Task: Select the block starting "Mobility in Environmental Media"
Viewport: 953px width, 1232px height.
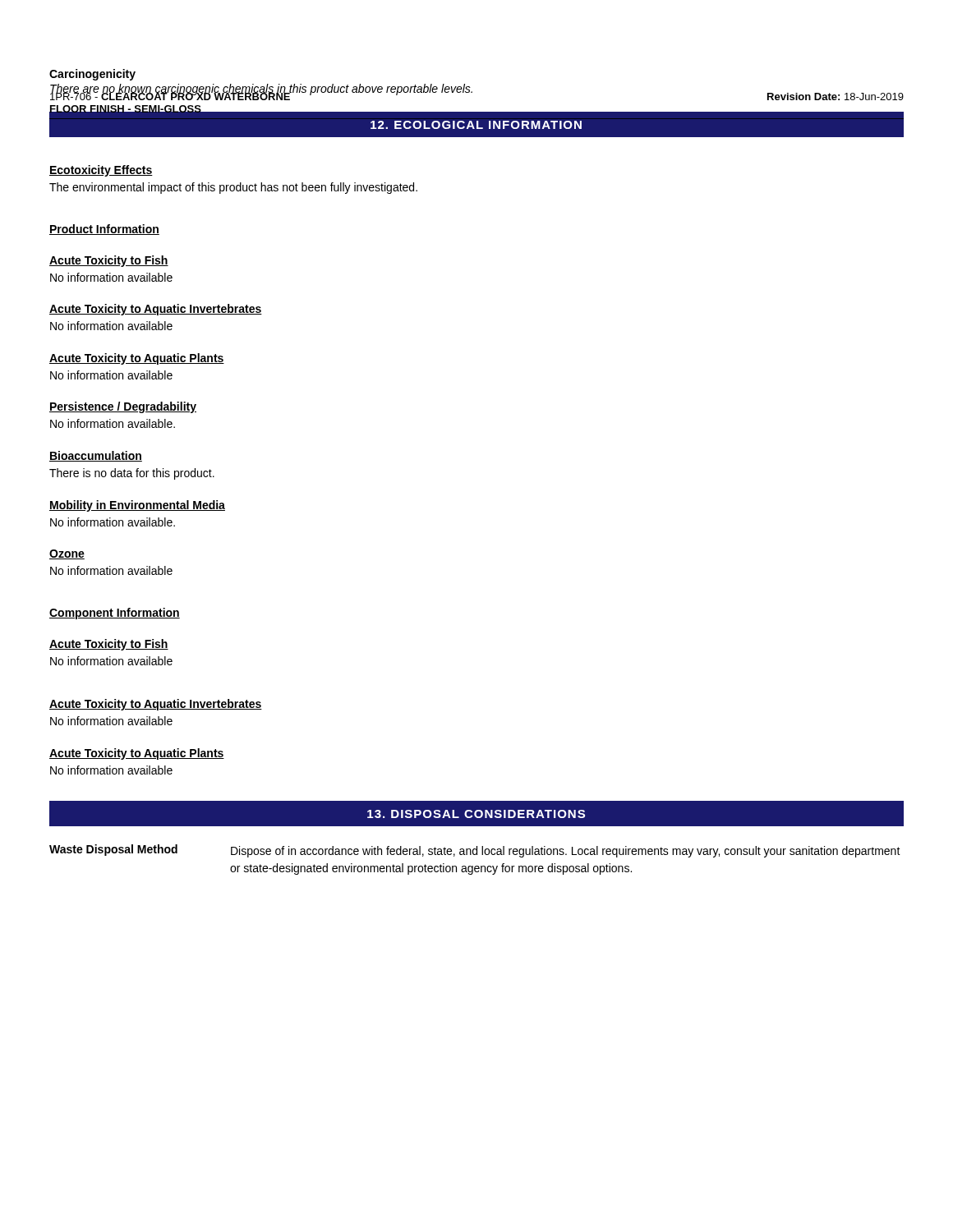Action: coord(137,505)
